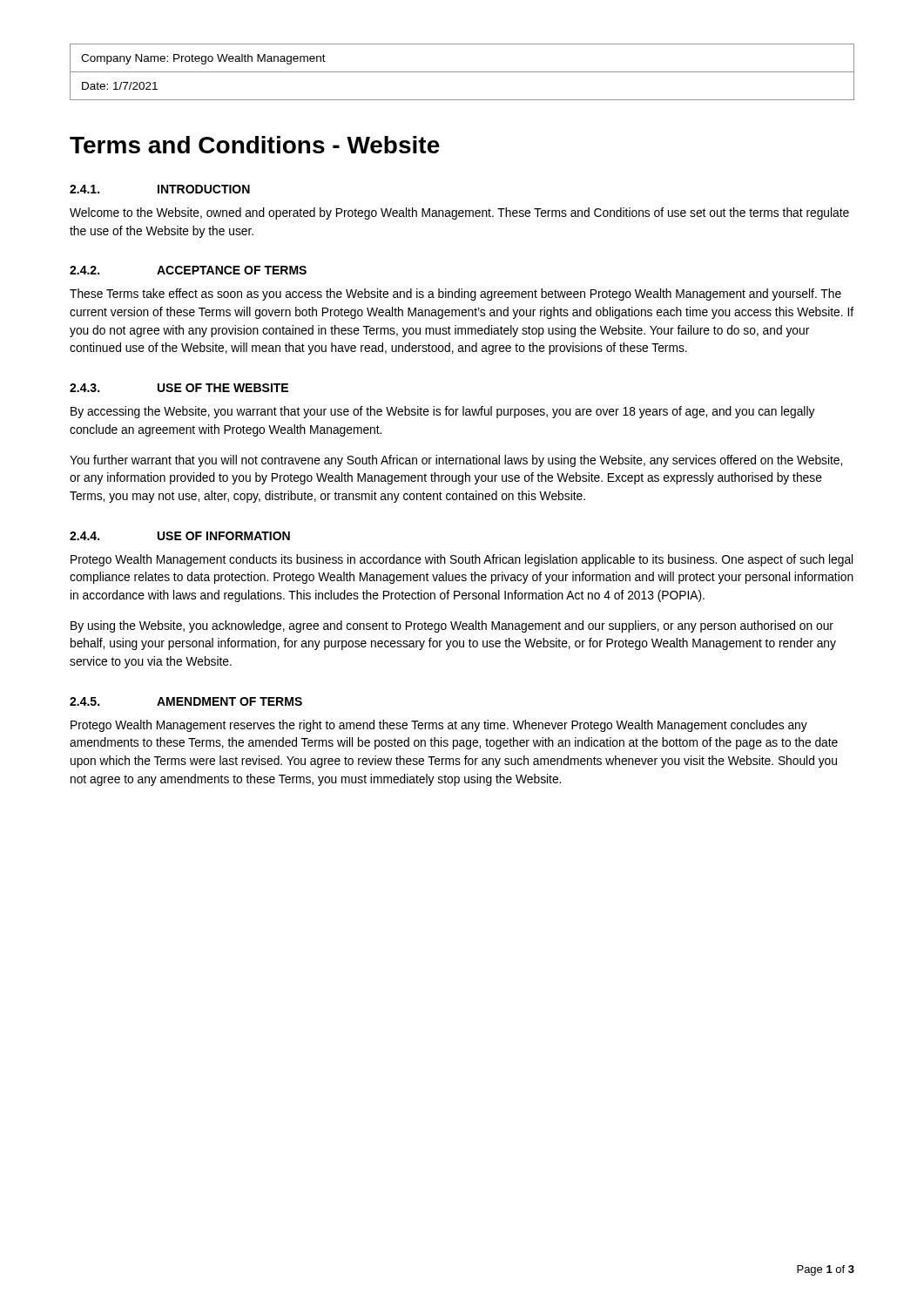Click on the passage starting "2.4.5. AMENDMENT OF TERMS"
924x1307 pixels.
[x=186, y=701]
